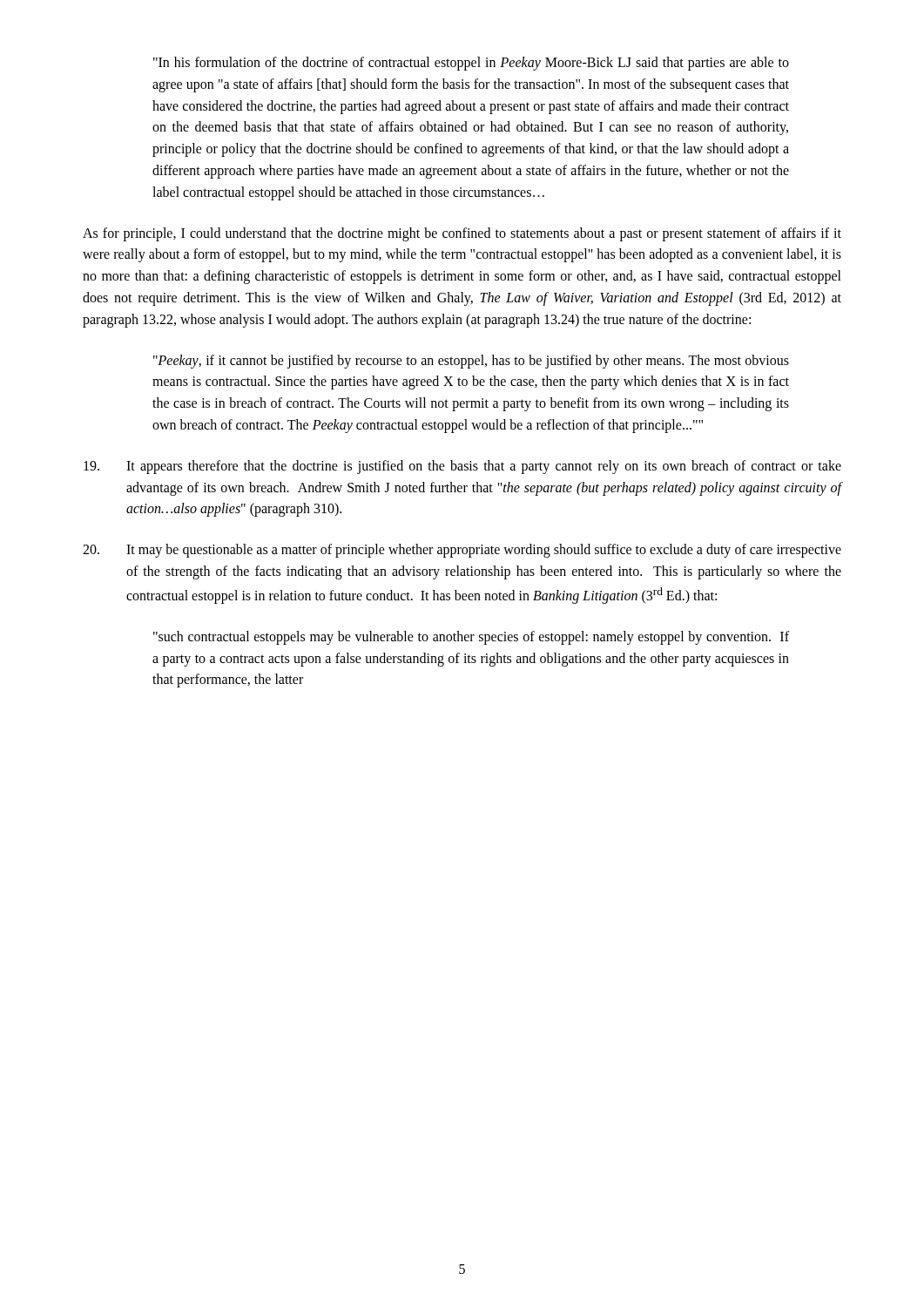924x1307 pixels.
Task: Navigate to the element starting "As for principle, I"
Action: [462, 276]
